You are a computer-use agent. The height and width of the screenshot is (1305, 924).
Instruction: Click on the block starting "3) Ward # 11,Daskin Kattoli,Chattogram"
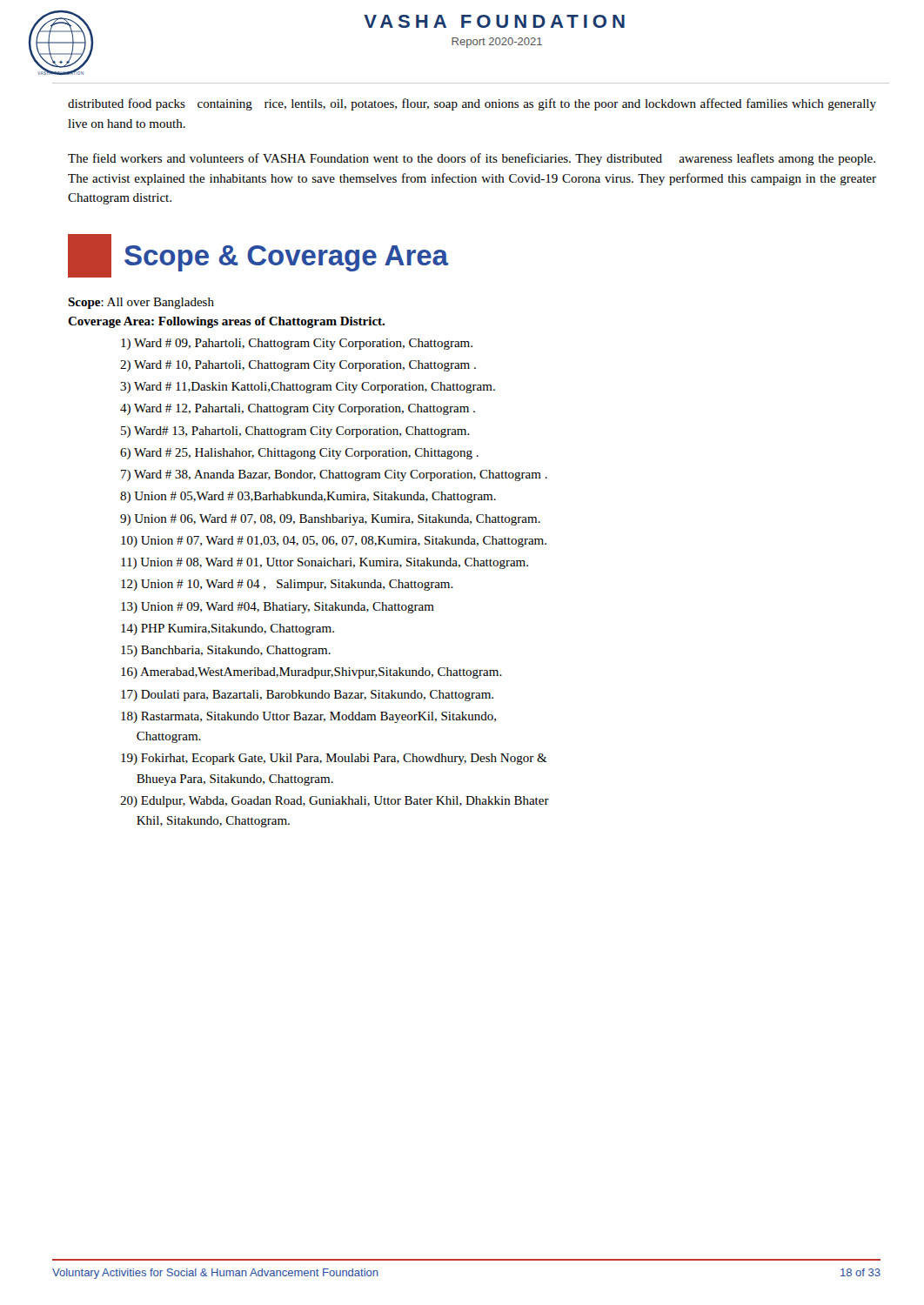coord(308,386)
